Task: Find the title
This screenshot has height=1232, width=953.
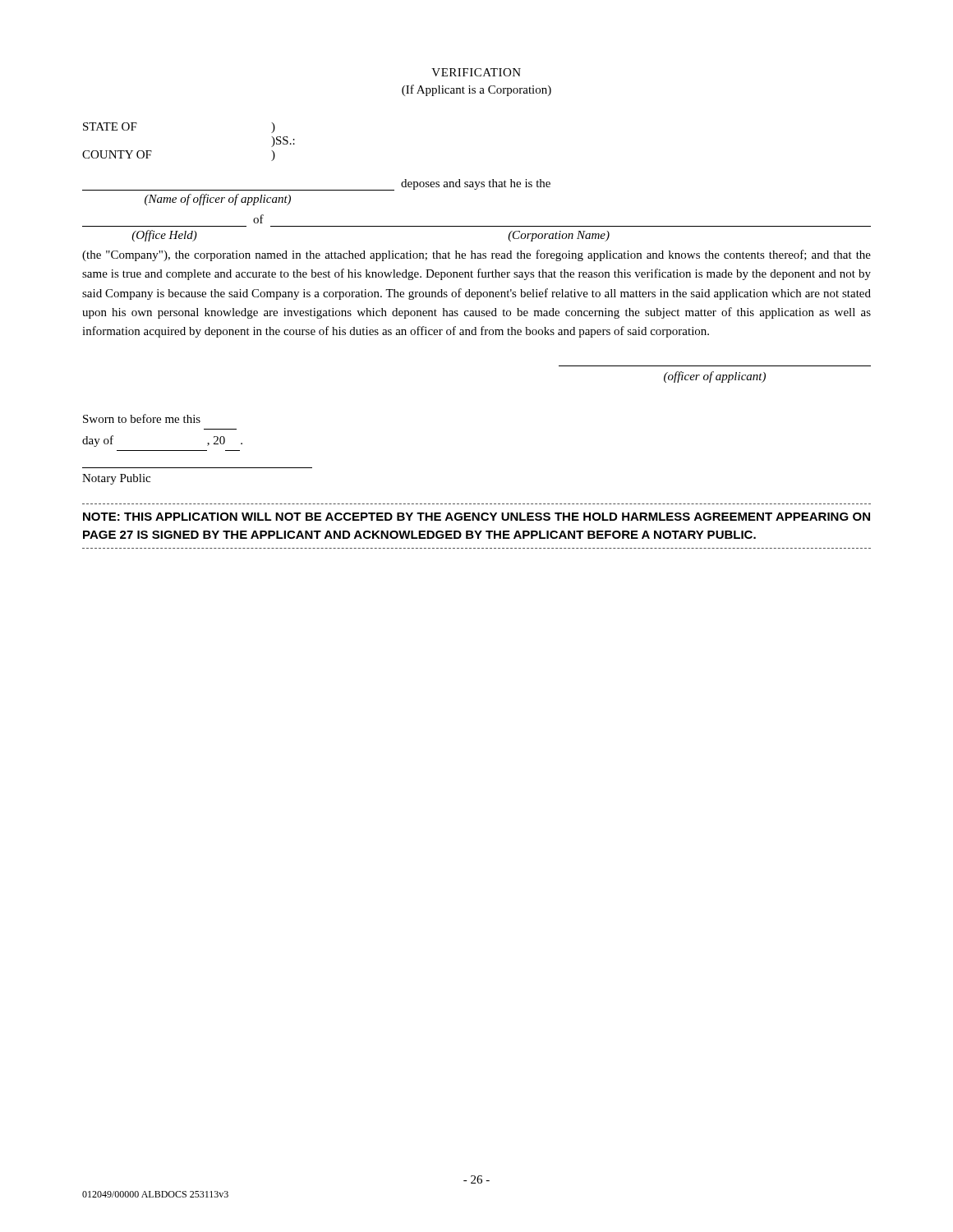Action: pos(476,81)
